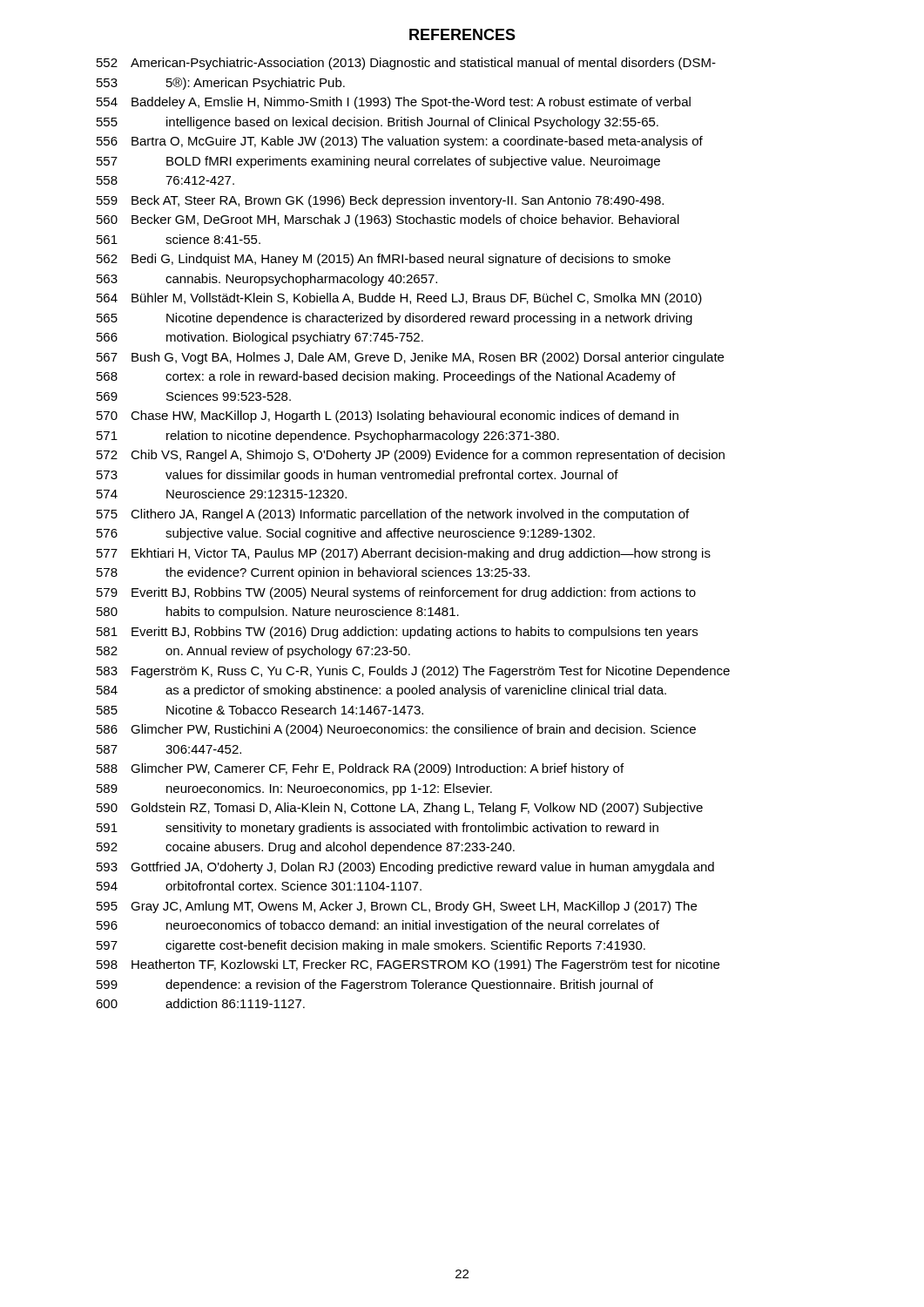Click the passage that begins "572 Chib VS, Rangel A, Shimojo S, O'Doherty"

pyautogui.click(x=462, y=475)
